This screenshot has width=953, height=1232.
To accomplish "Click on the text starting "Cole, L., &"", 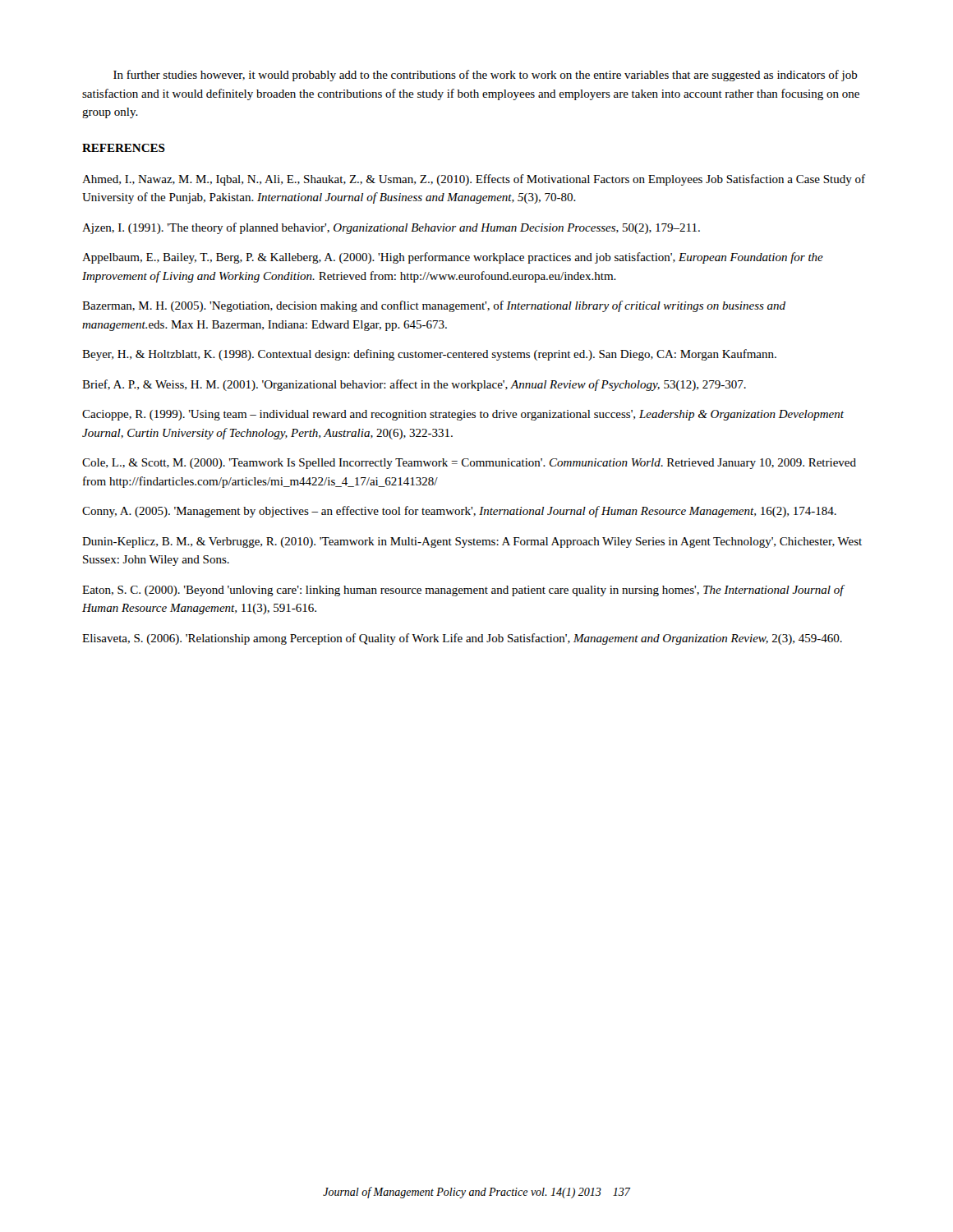I will pos(469,472).
